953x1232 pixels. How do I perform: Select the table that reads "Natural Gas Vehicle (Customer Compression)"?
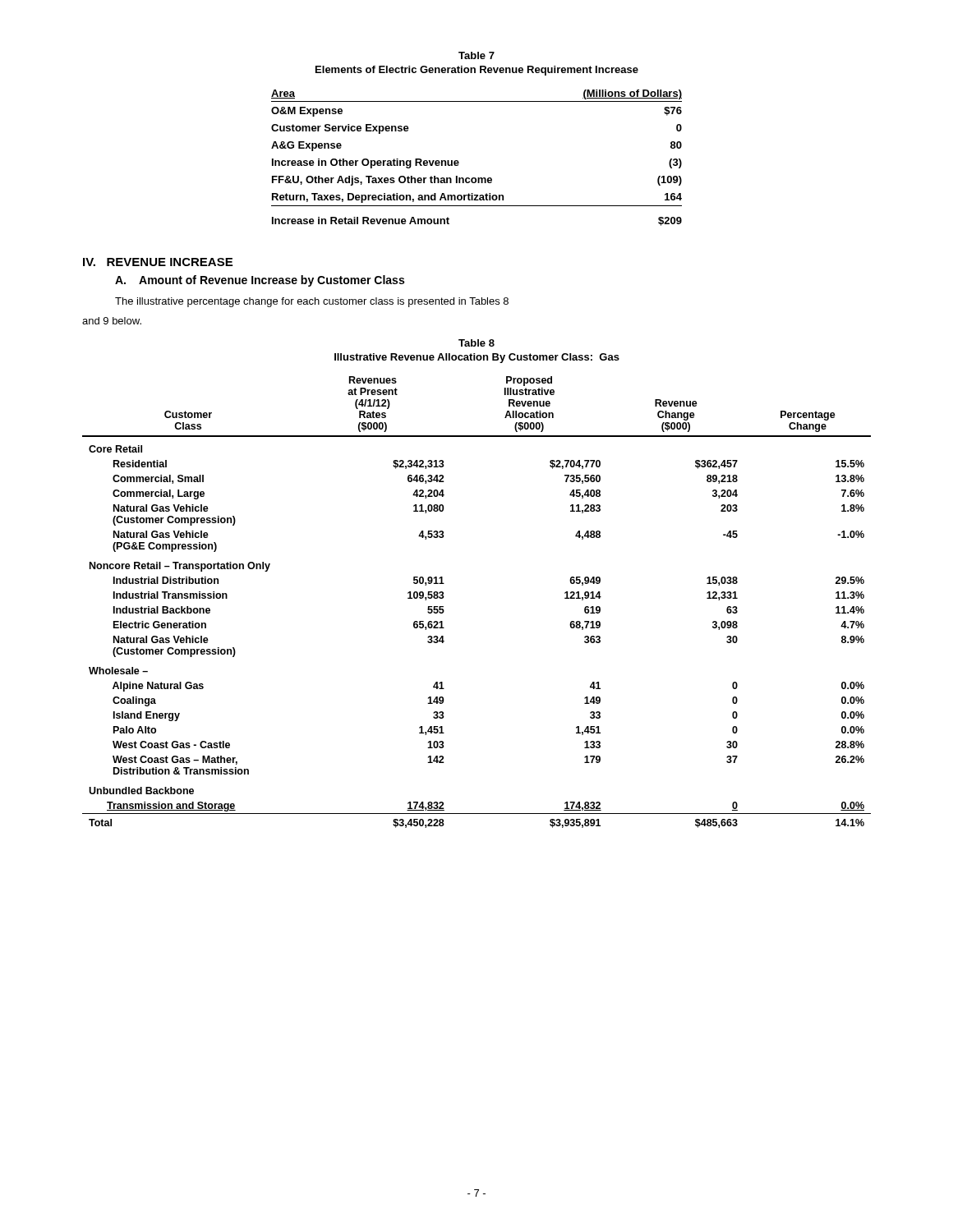pos(476,601)
